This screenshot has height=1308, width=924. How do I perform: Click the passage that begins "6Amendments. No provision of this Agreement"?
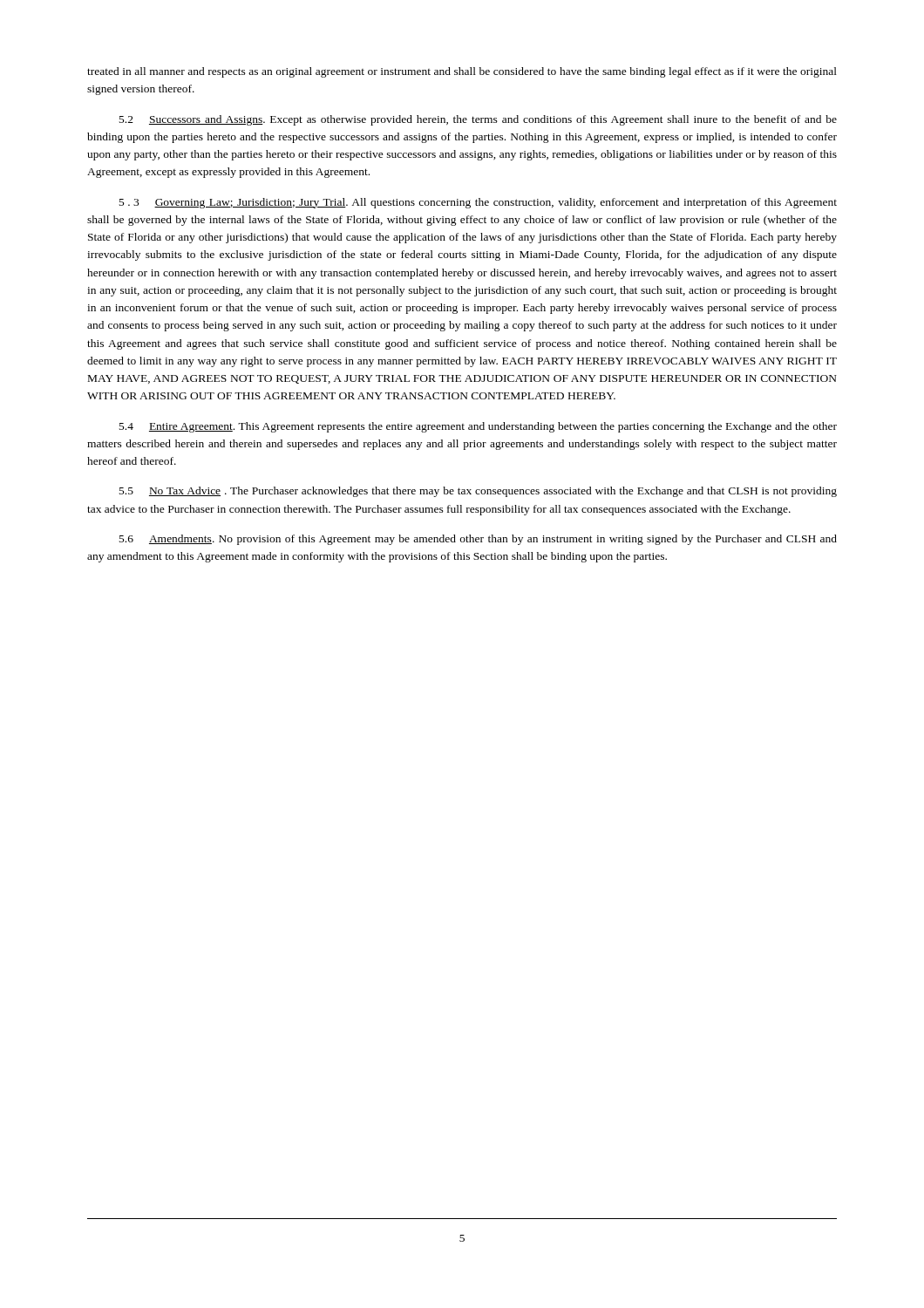click(462, 546)
